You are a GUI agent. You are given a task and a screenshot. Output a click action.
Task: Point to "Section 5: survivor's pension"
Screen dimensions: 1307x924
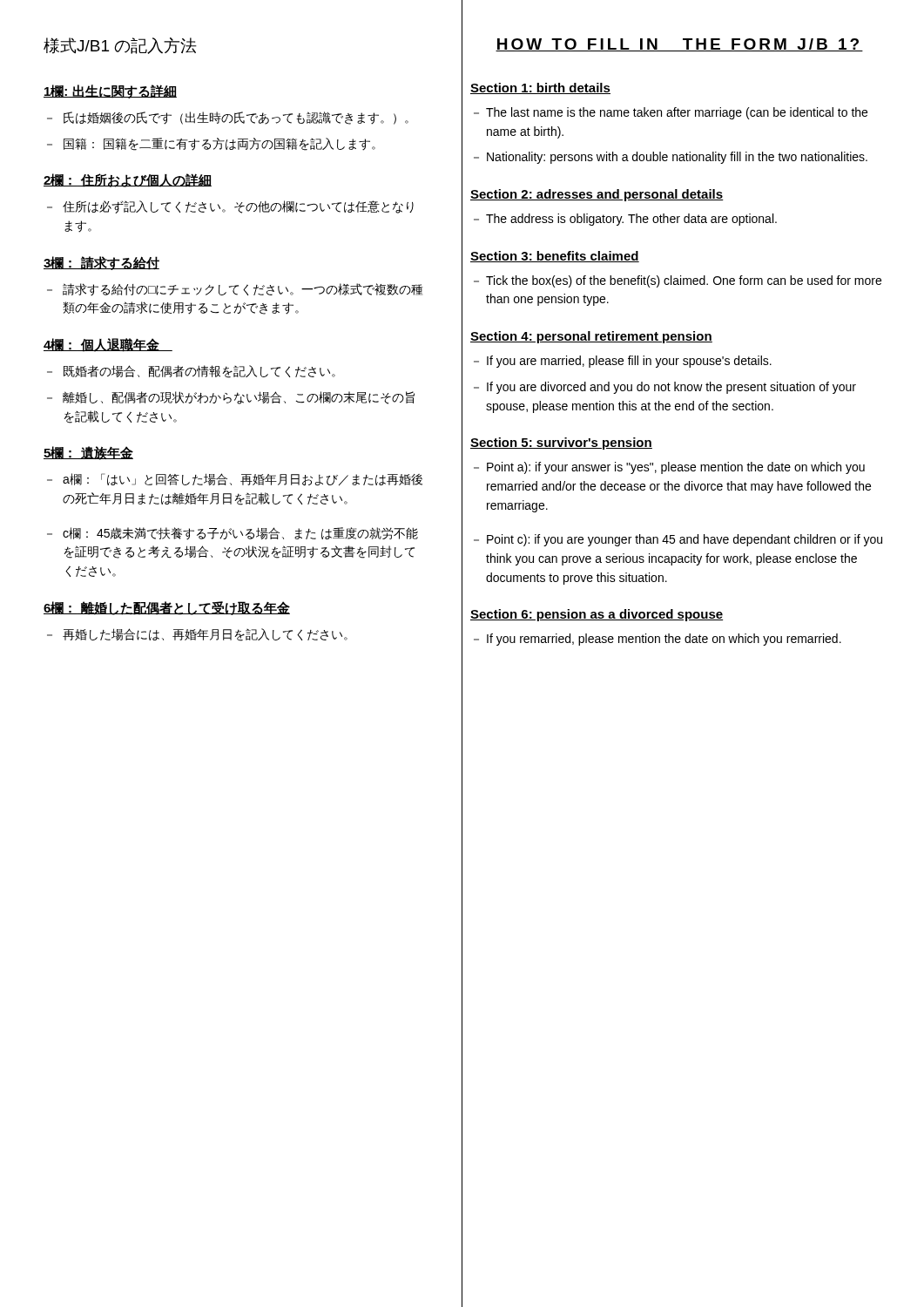[x=561, y=442]
